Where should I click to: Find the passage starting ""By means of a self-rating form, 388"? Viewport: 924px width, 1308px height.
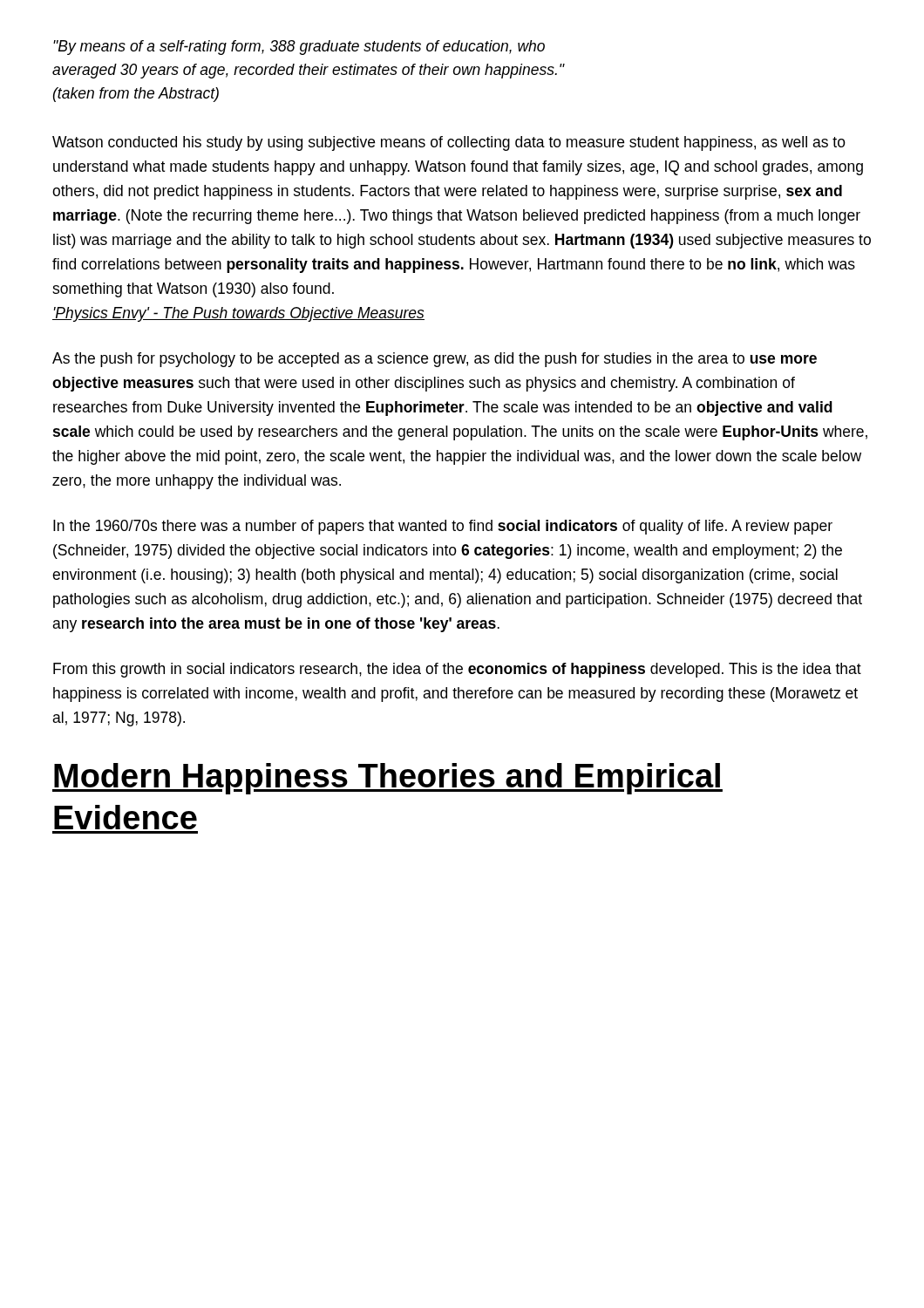[x=308, y=70]
